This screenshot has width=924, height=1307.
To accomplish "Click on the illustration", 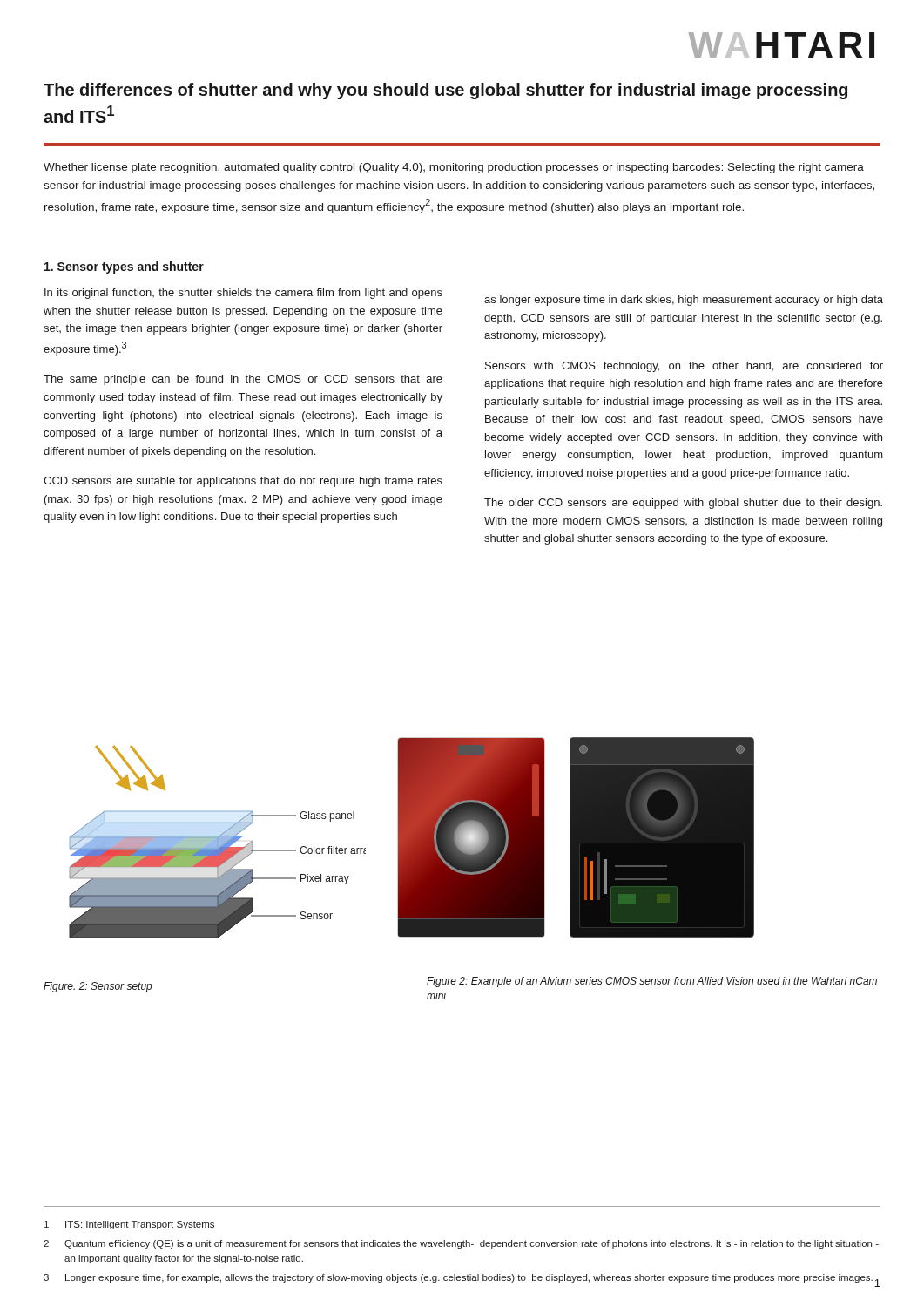I will (x=205, y=852).
